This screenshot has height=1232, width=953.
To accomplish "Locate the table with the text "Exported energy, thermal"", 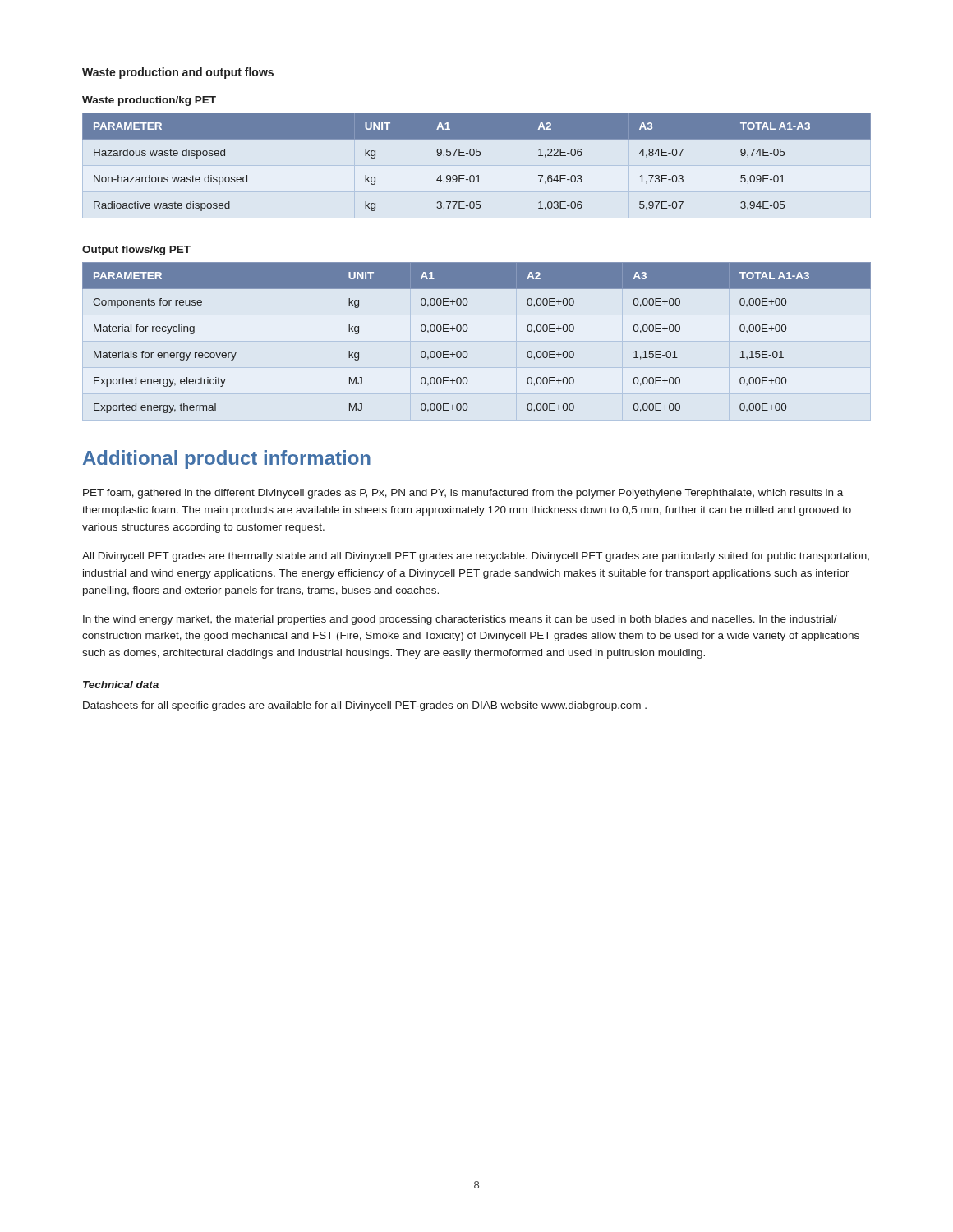I will pyautogui.click(x=476, y=341).
